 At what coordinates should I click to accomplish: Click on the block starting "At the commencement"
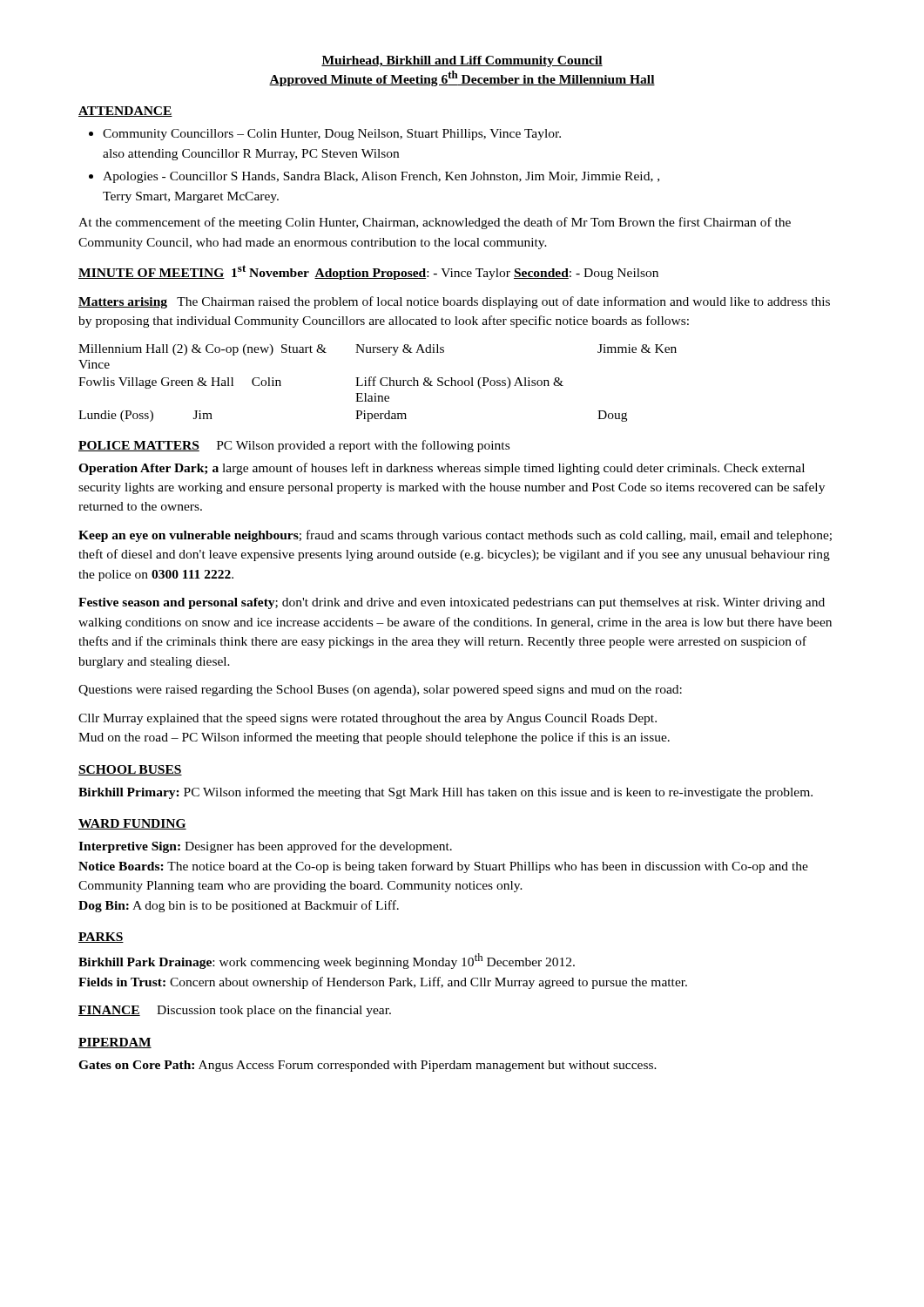(x=462, y=232)
